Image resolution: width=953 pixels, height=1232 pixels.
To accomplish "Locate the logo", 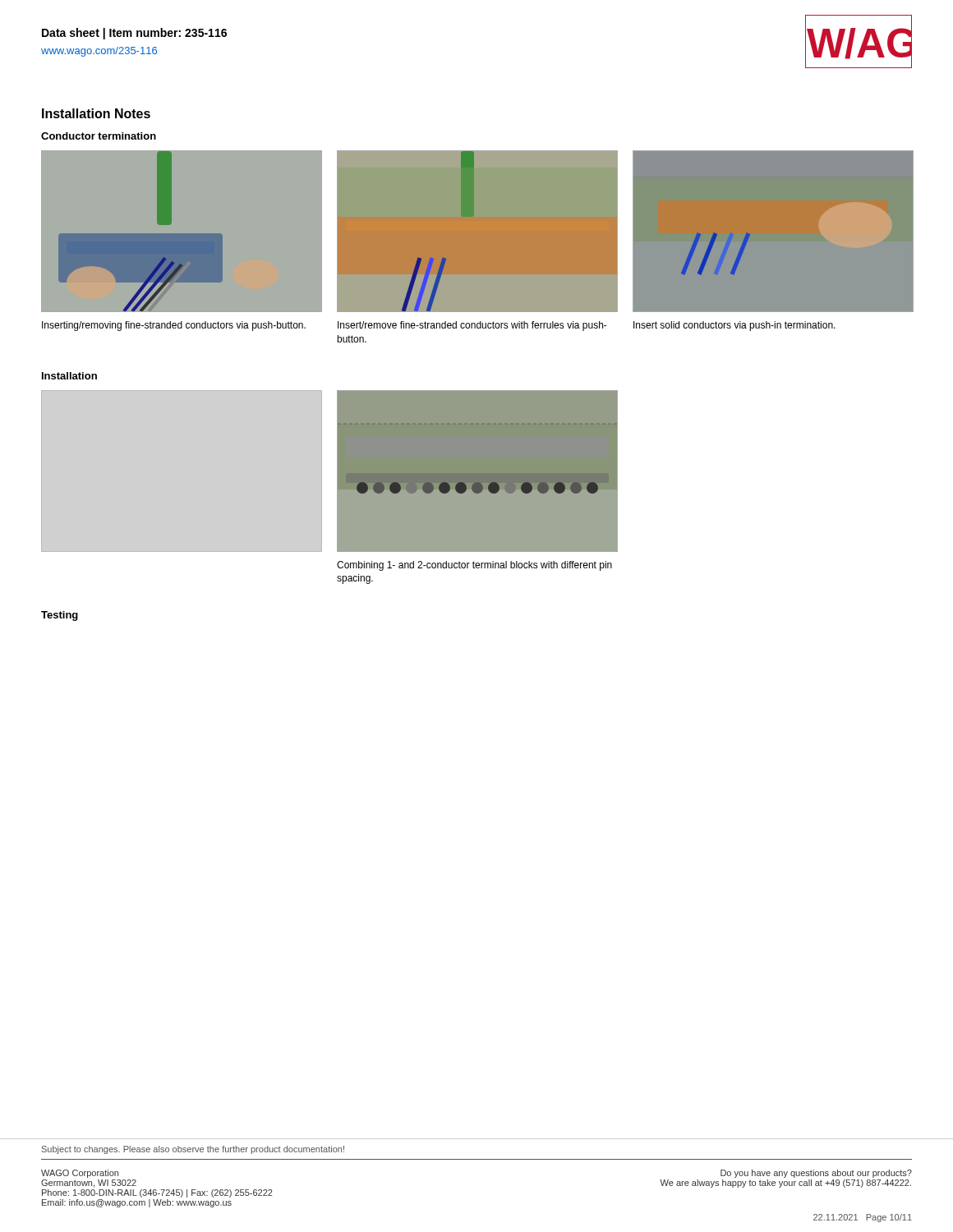I will point(859,41).
